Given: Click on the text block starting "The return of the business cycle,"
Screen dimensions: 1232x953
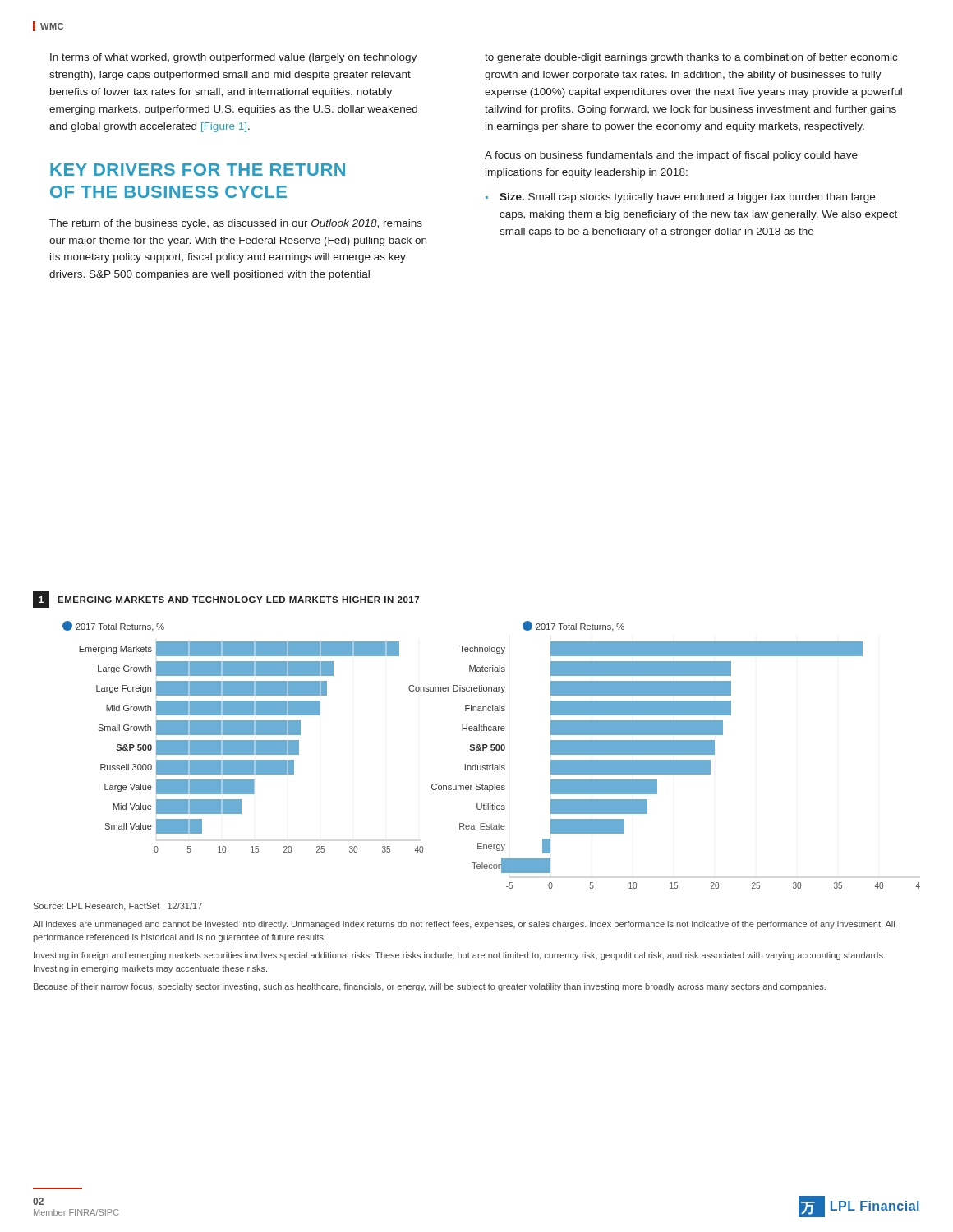Looking at the screenshot, I should pos(238,248).
